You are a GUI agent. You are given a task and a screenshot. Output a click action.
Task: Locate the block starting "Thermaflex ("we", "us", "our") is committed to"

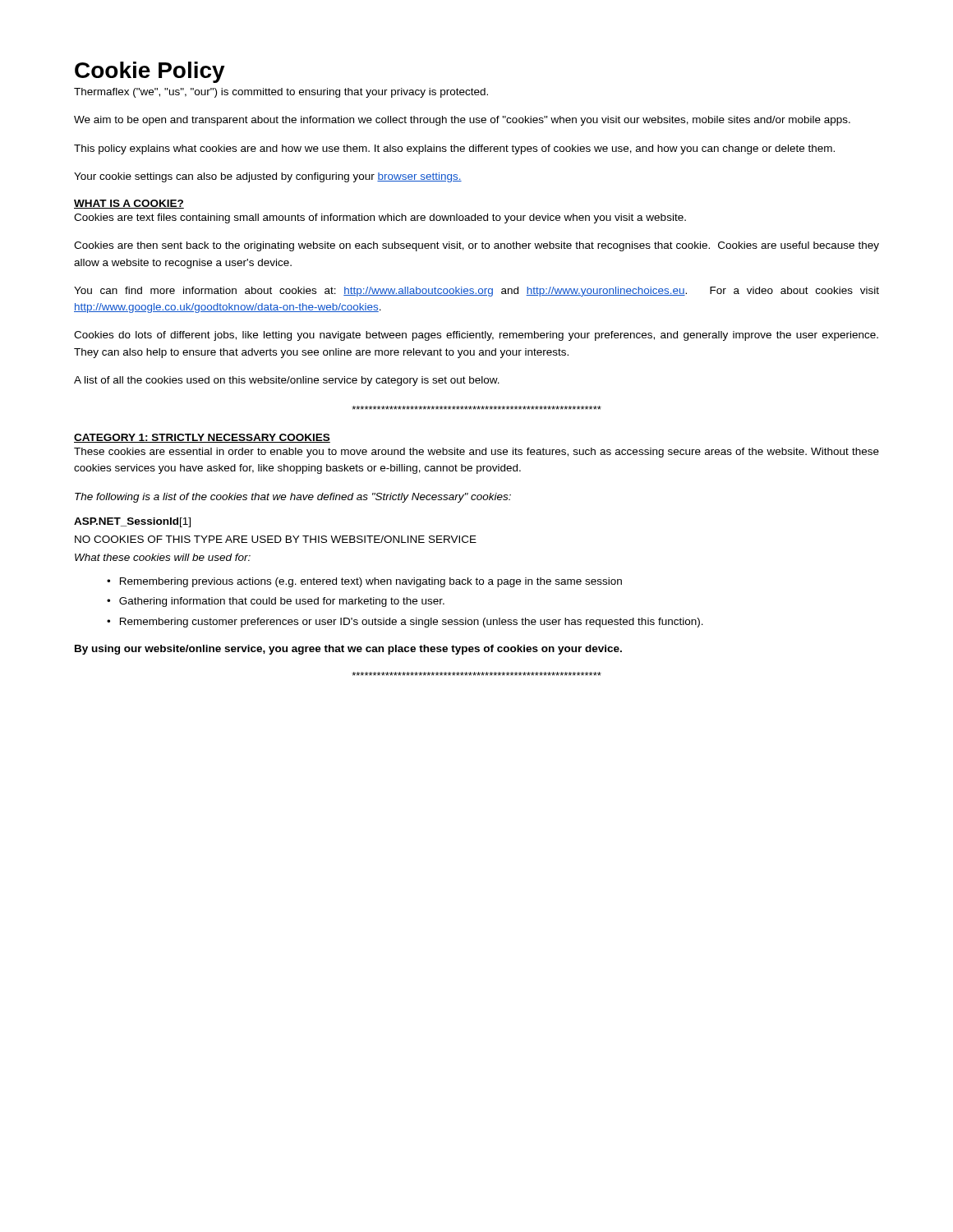click(281, 92)
